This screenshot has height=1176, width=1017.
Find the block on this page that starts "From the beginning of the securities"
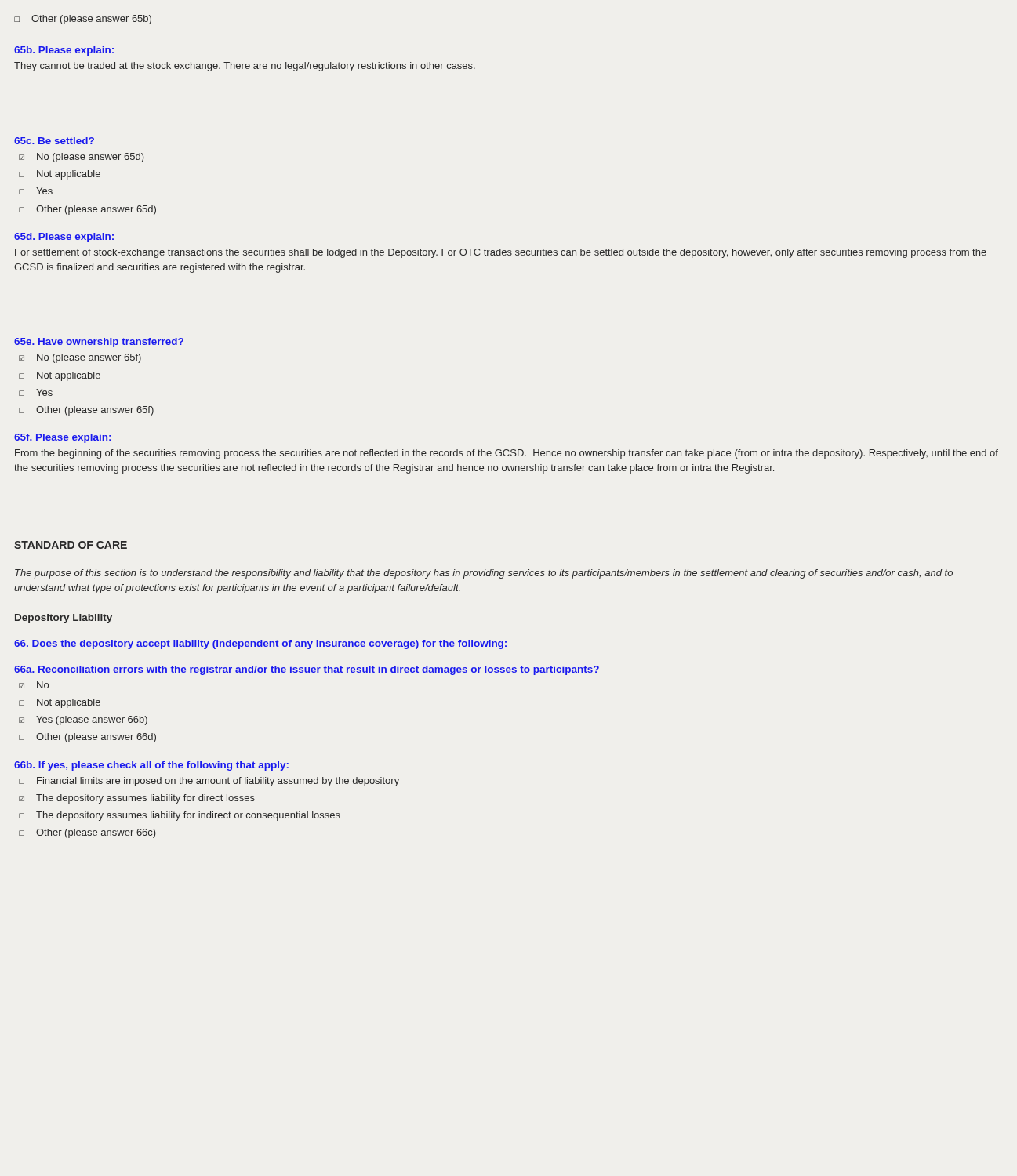point(506,460)
